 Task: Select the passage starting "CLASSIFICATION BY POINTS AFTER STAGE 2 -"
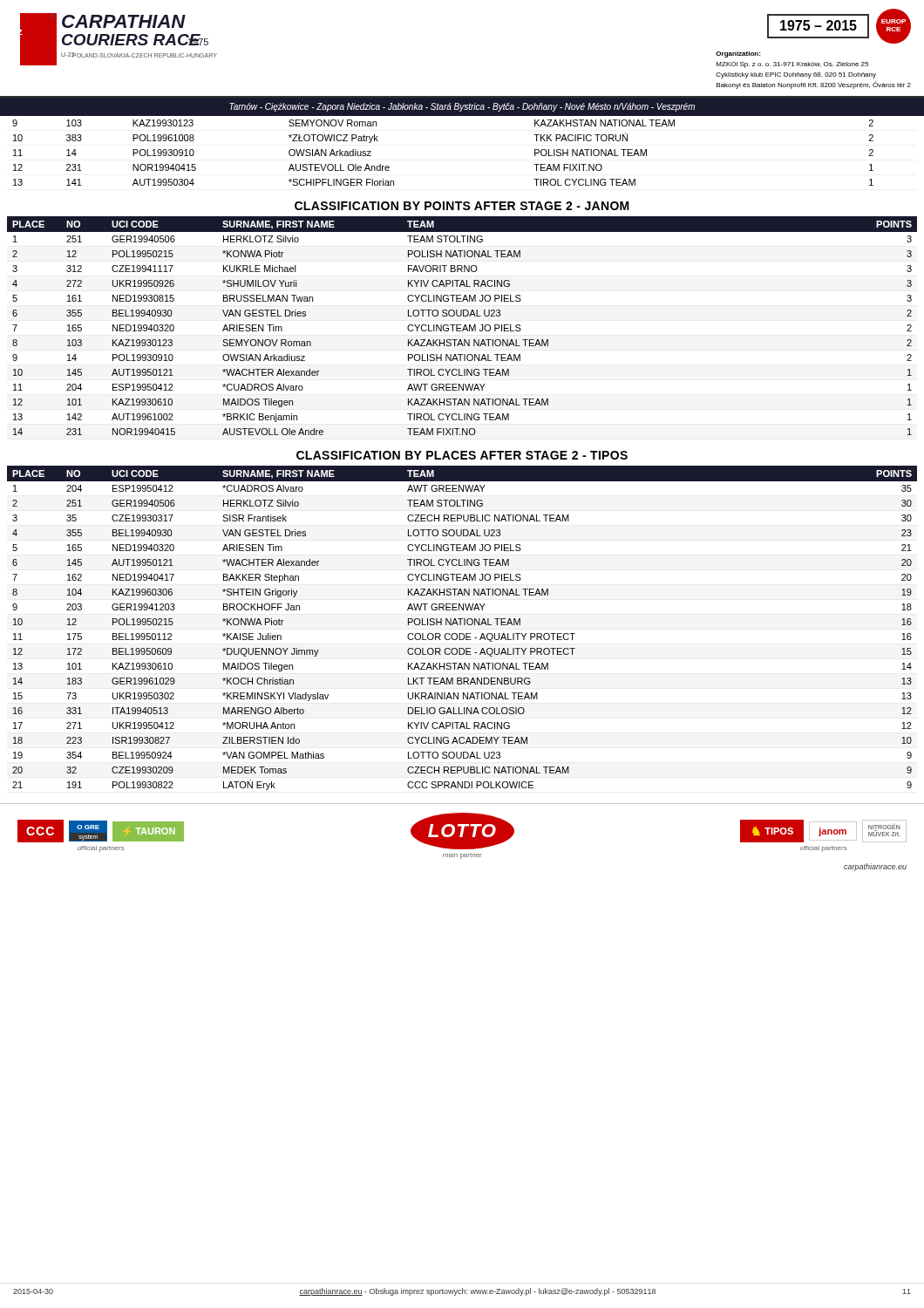tap(462, 206)
